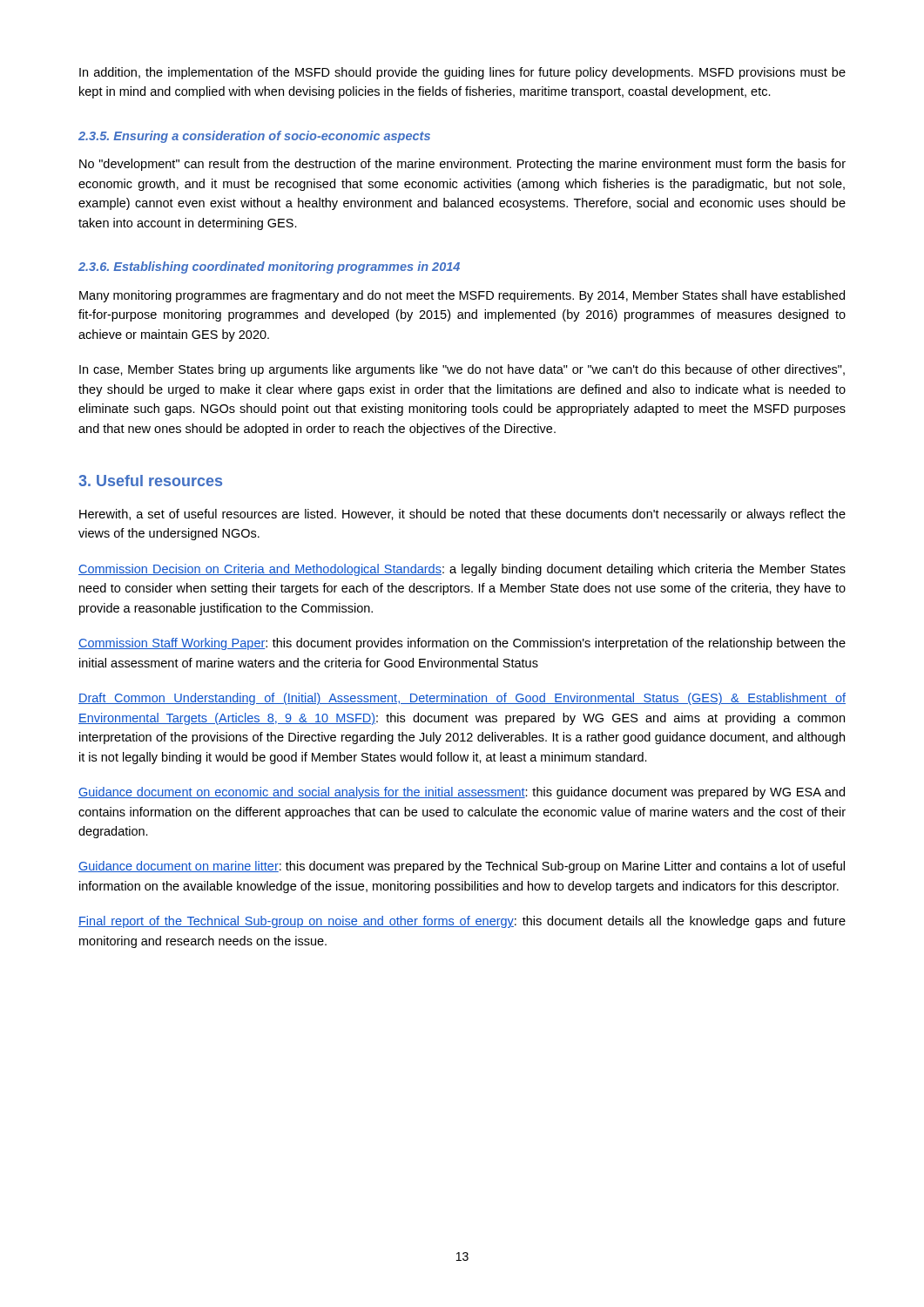This screenshot has height=1307, width=924.
Task: Select the text block that reads "Commission Decision on Criteria and"
Action: pyautogui.click(x=462, y=589)
